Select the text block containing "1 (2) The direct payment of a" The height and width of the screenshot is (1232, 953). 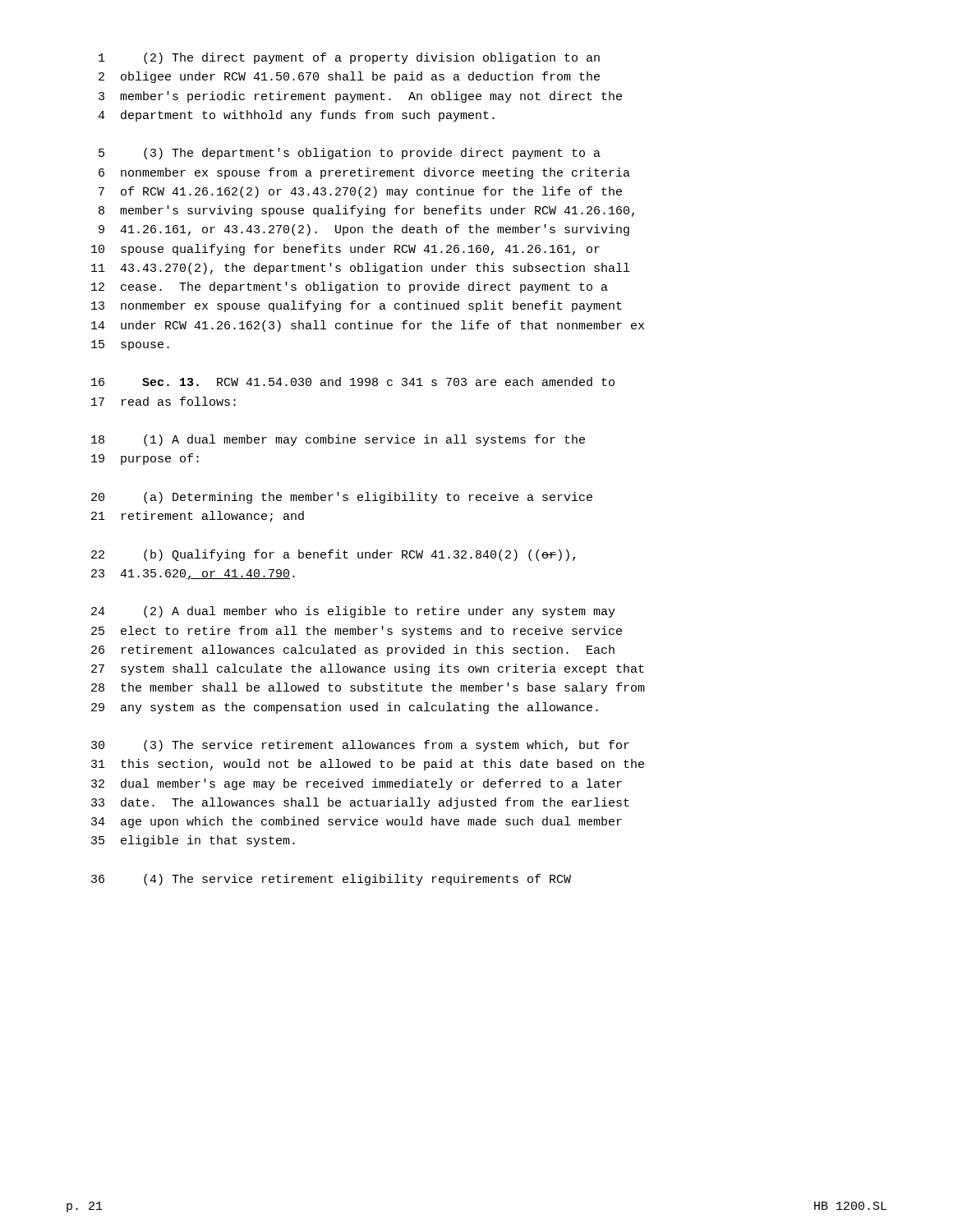click(x=476, y=87)
